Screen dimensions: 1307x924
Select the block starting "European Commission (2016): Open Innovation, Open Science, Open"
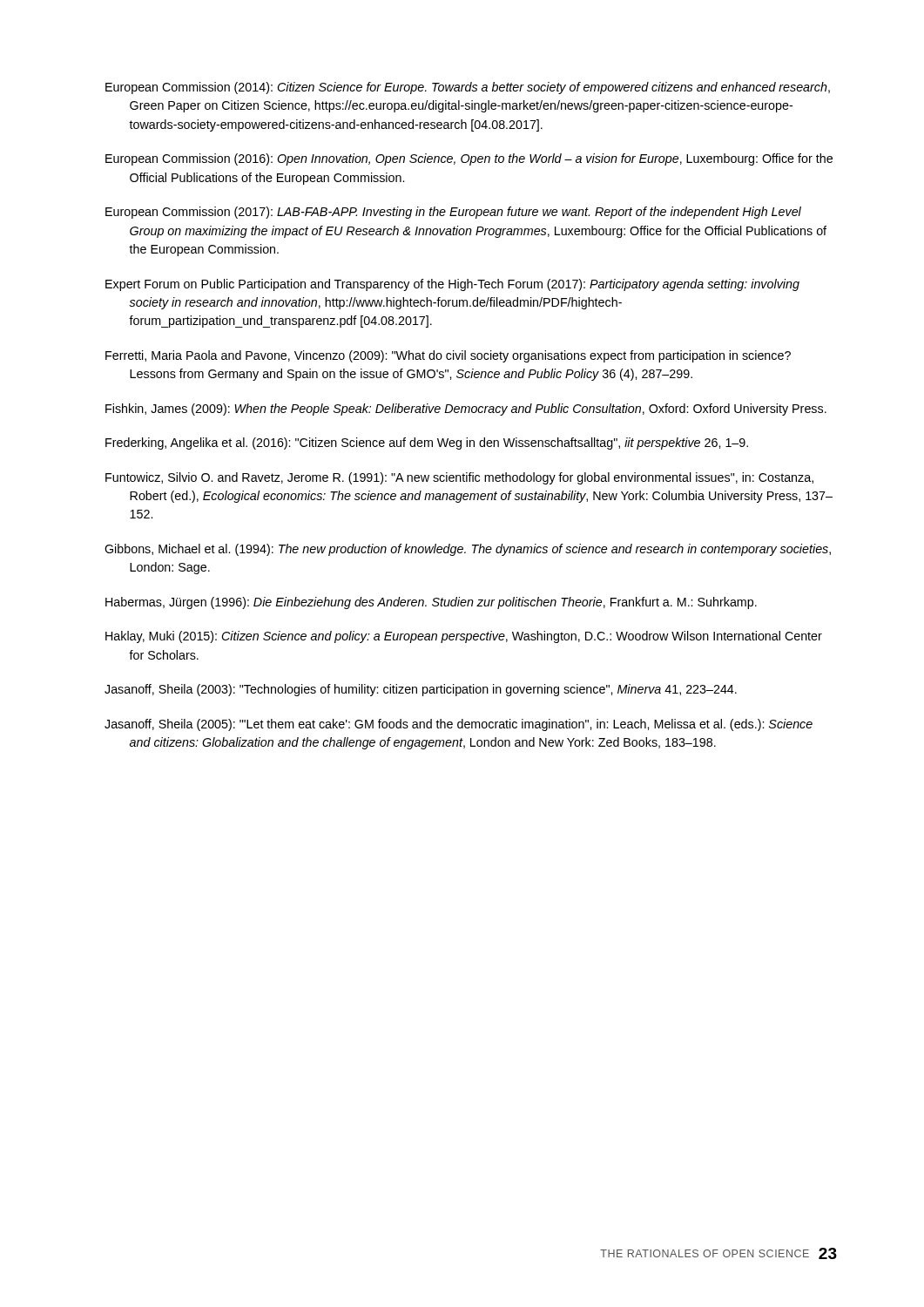point(469,168)
